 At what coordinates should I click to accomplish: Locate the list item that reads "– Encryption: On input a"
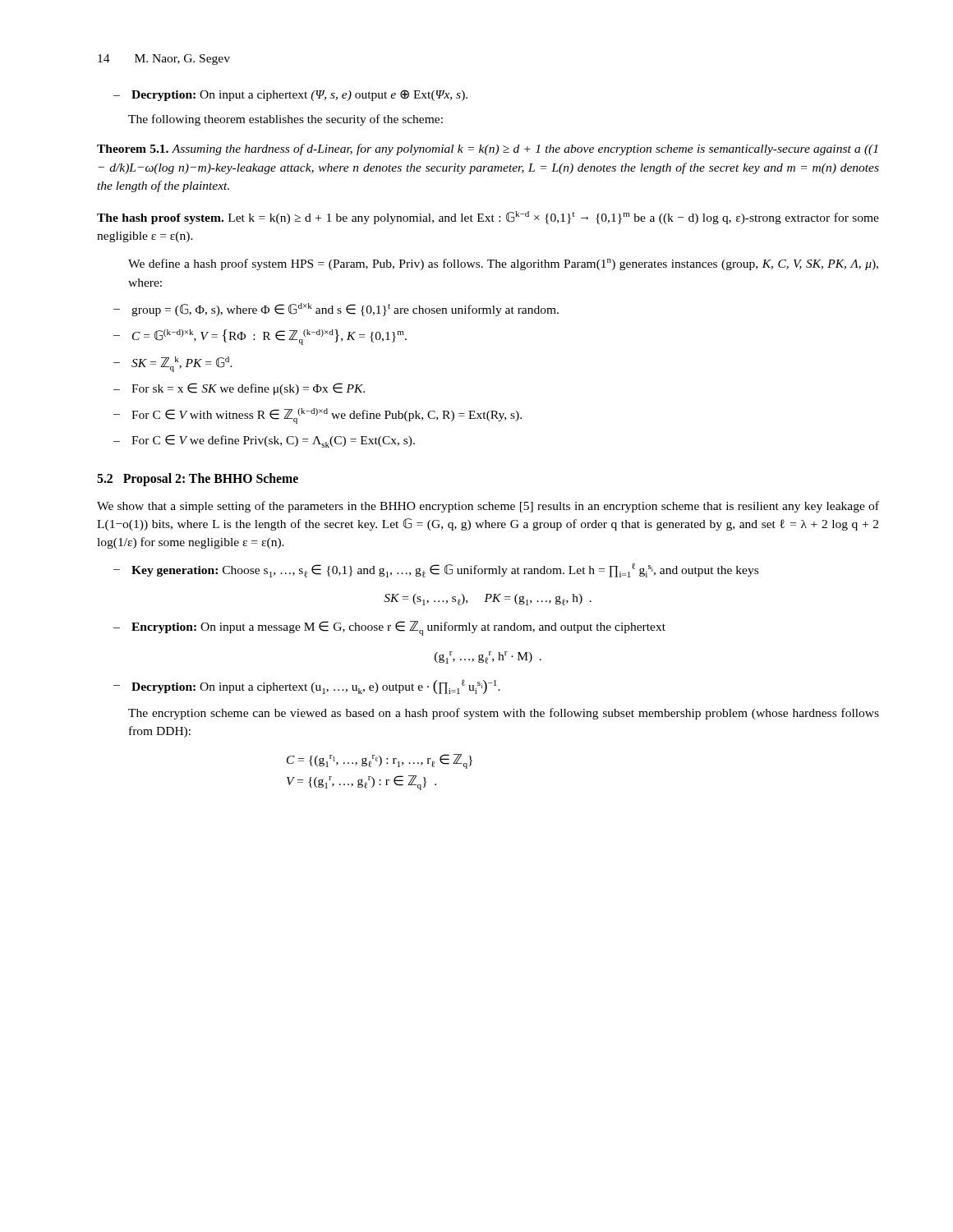(x=496, y=627)
